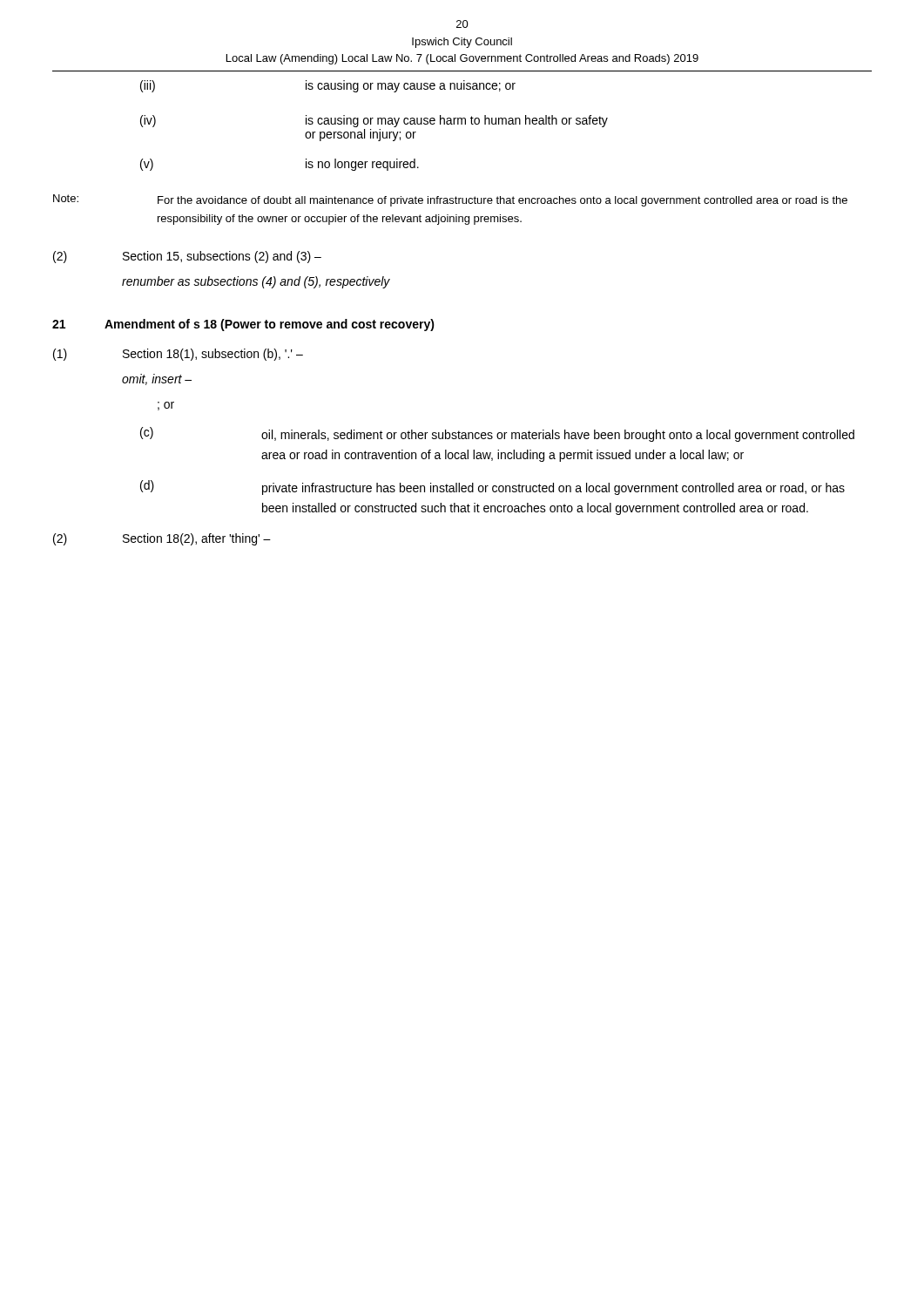
Task: Locate the text block that says "renumber as subsections (4) and"
Action: 256,281
